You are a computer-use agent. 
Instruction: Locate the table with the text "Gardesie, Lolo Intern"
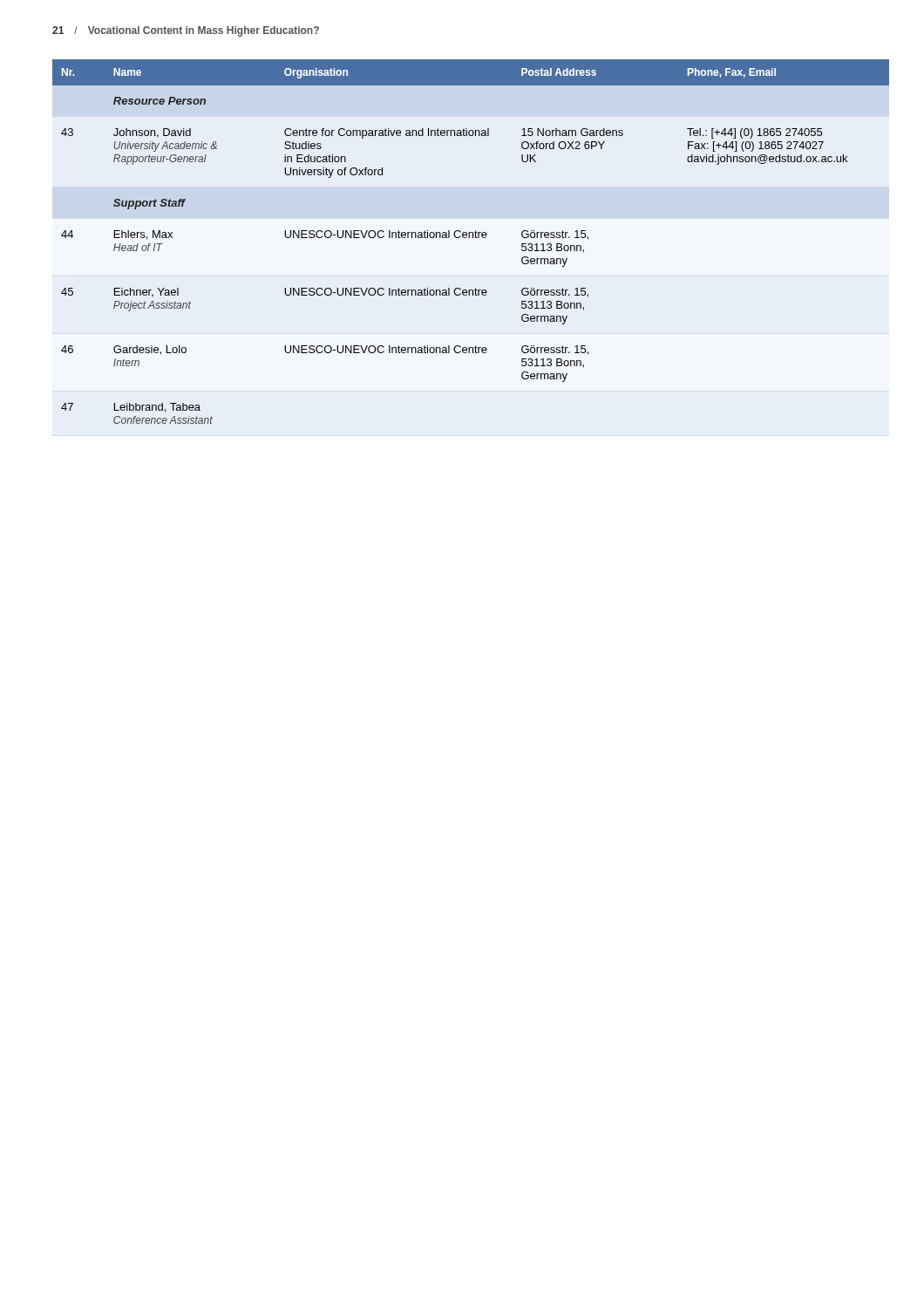(x=471, y=248)
